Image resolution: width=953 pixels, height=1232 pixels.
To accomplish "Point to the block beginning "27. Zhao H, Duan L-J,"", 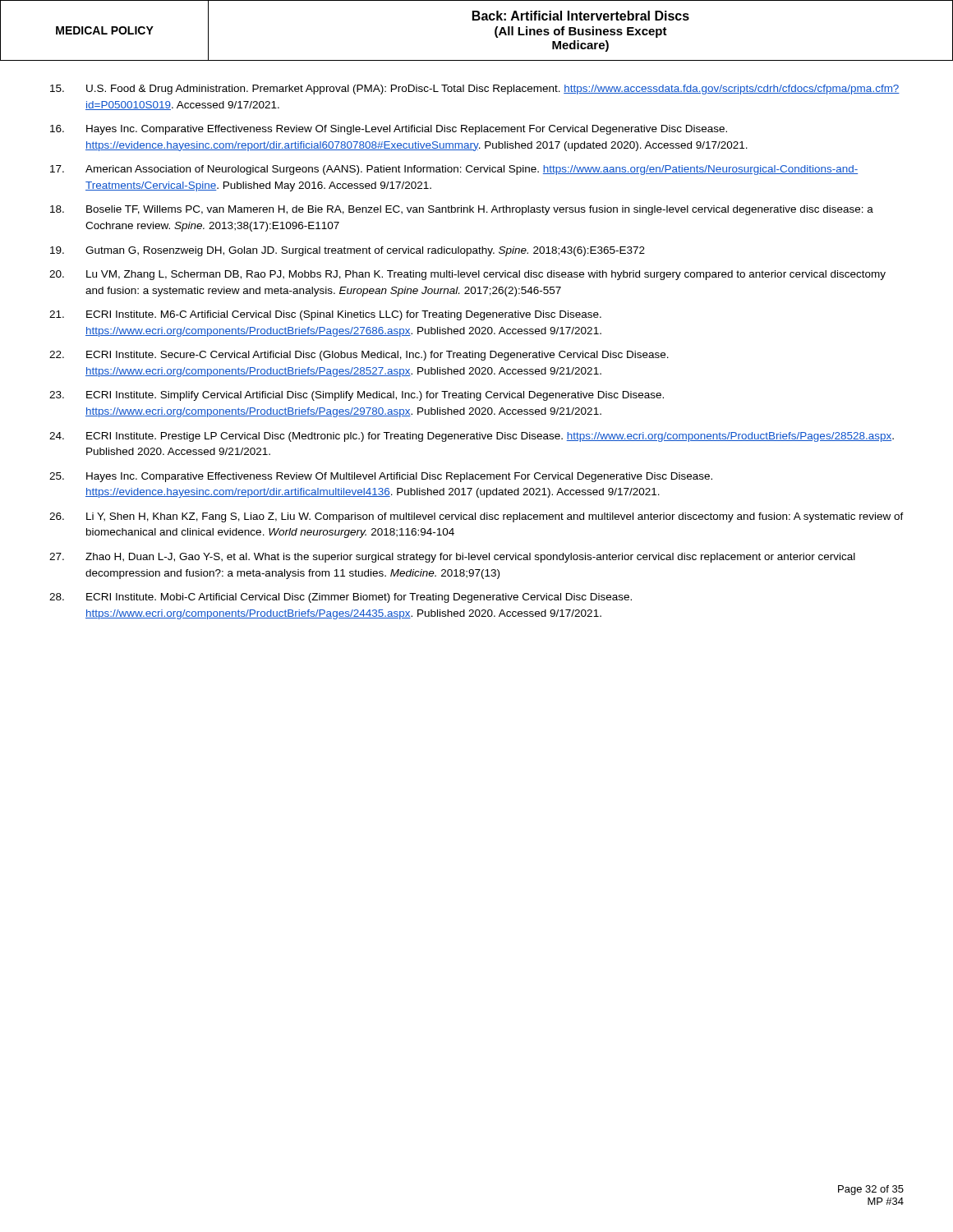I will [476, 565].
